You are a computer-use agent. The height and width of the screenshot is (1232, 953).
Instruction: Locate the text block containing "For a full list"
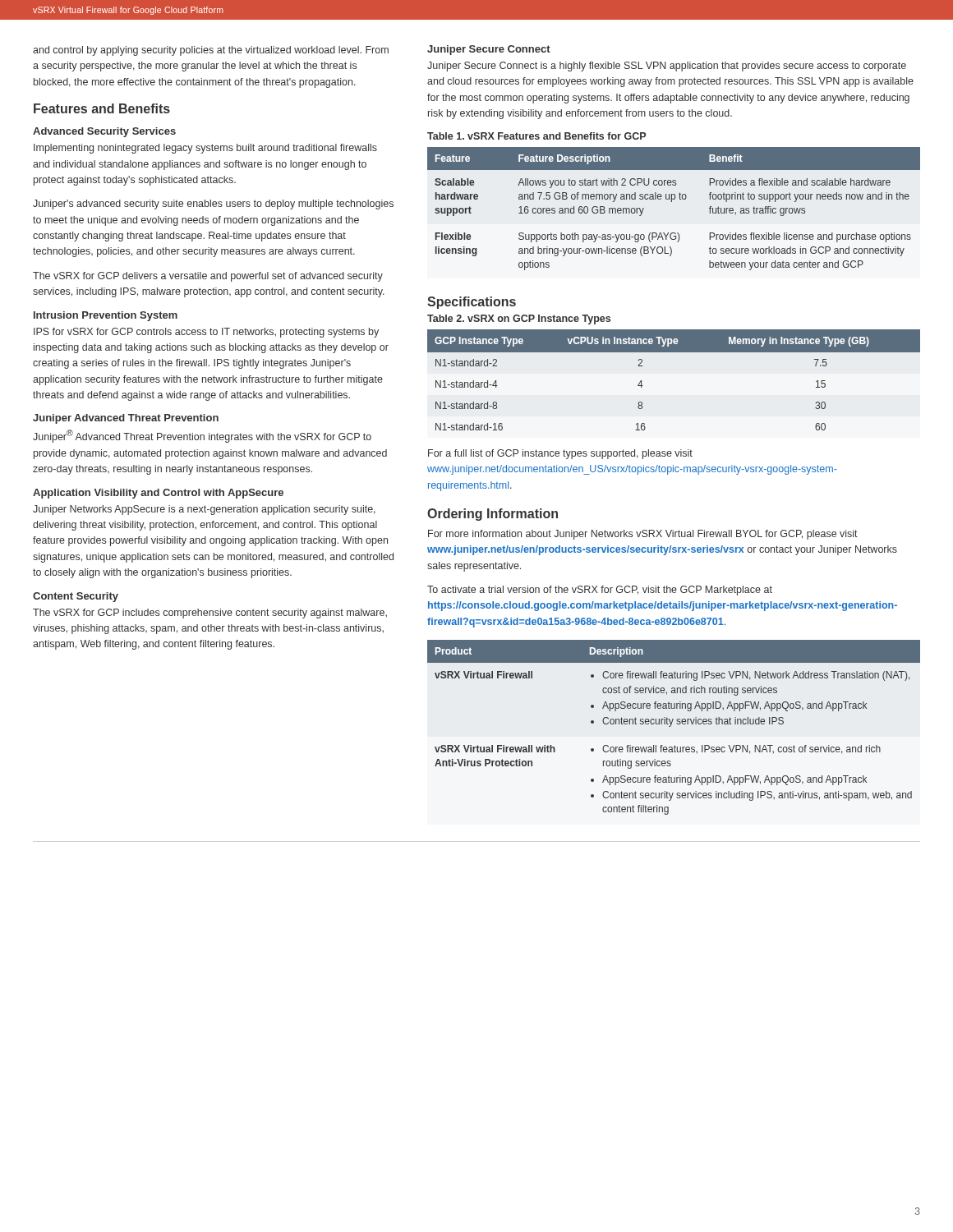tap(674, 470)
